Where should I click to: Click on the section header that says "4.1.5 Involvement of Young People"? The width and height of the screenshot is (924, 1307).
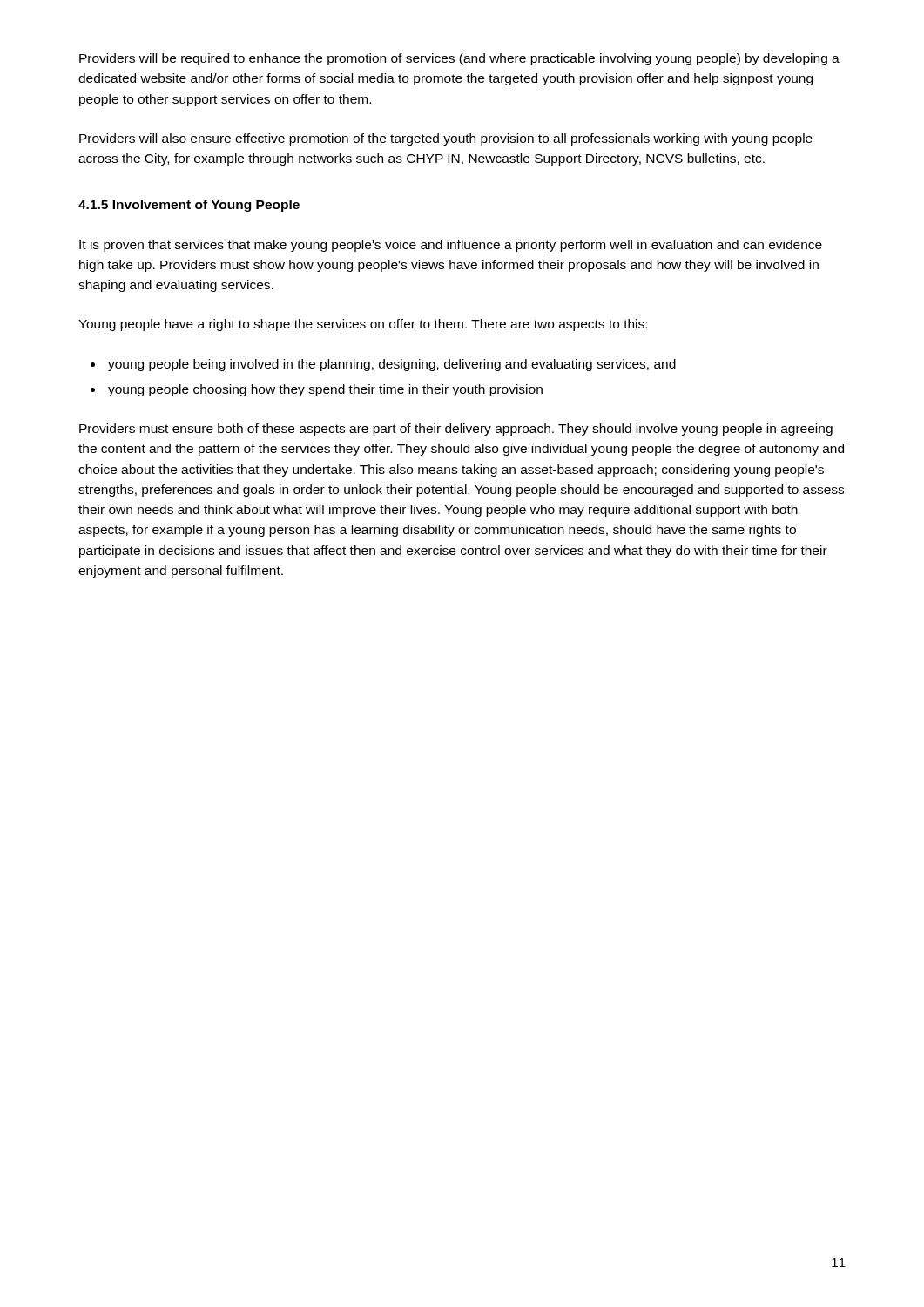[189, 205]
